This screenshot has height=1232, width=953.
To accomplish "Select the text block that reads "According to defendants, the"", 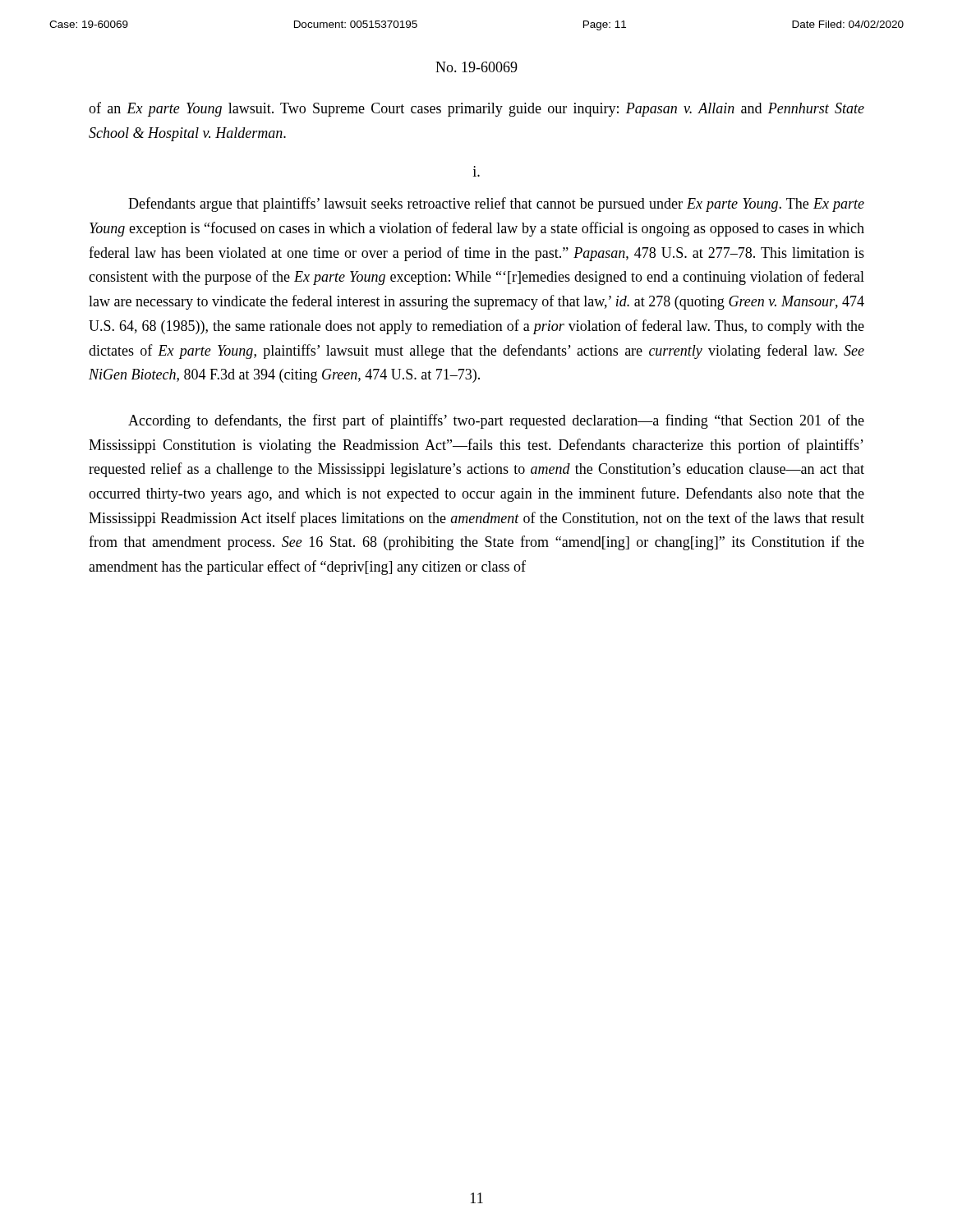I will click(476, 494).
